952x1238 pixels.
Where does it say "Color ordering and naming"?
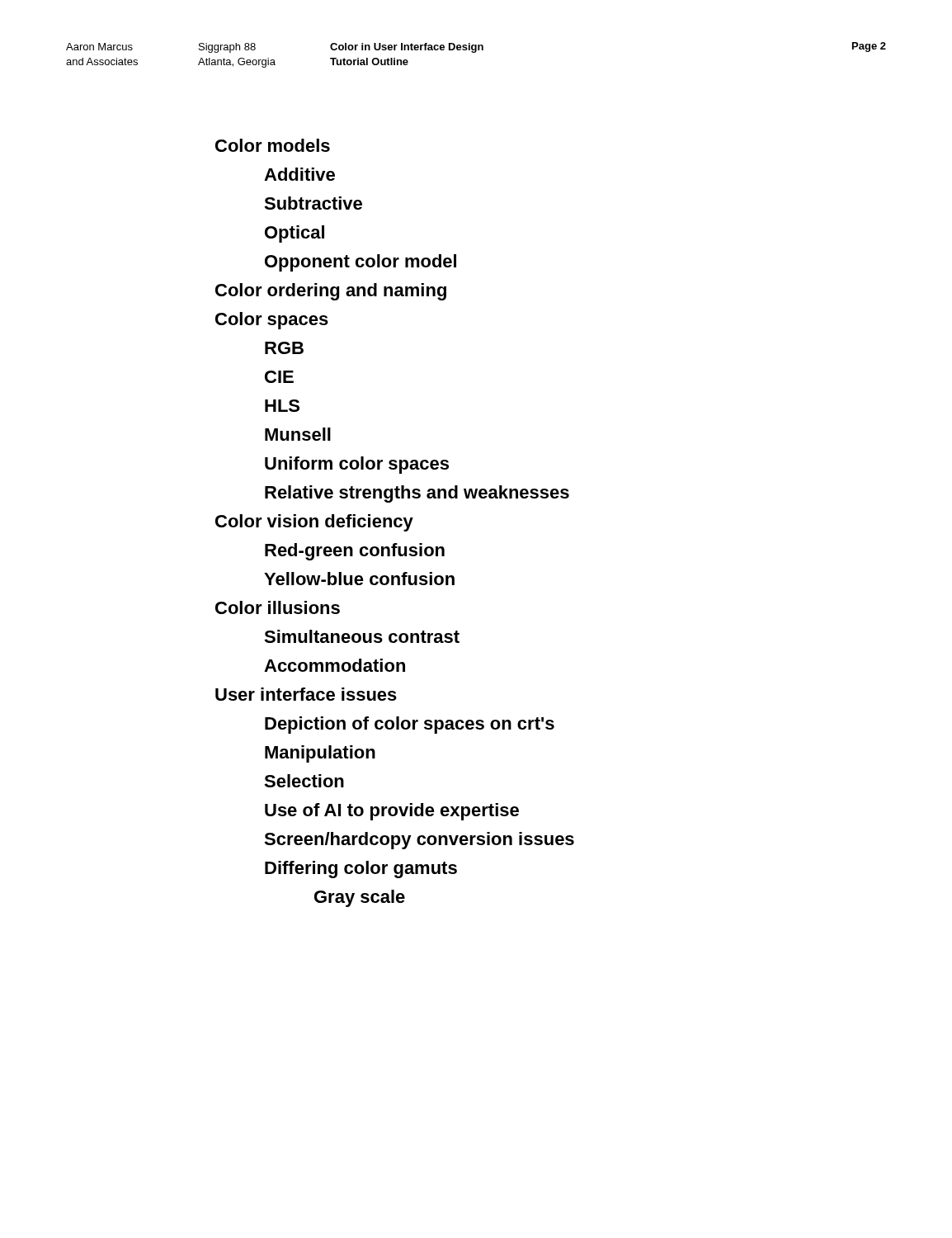[x=331, y=290]
